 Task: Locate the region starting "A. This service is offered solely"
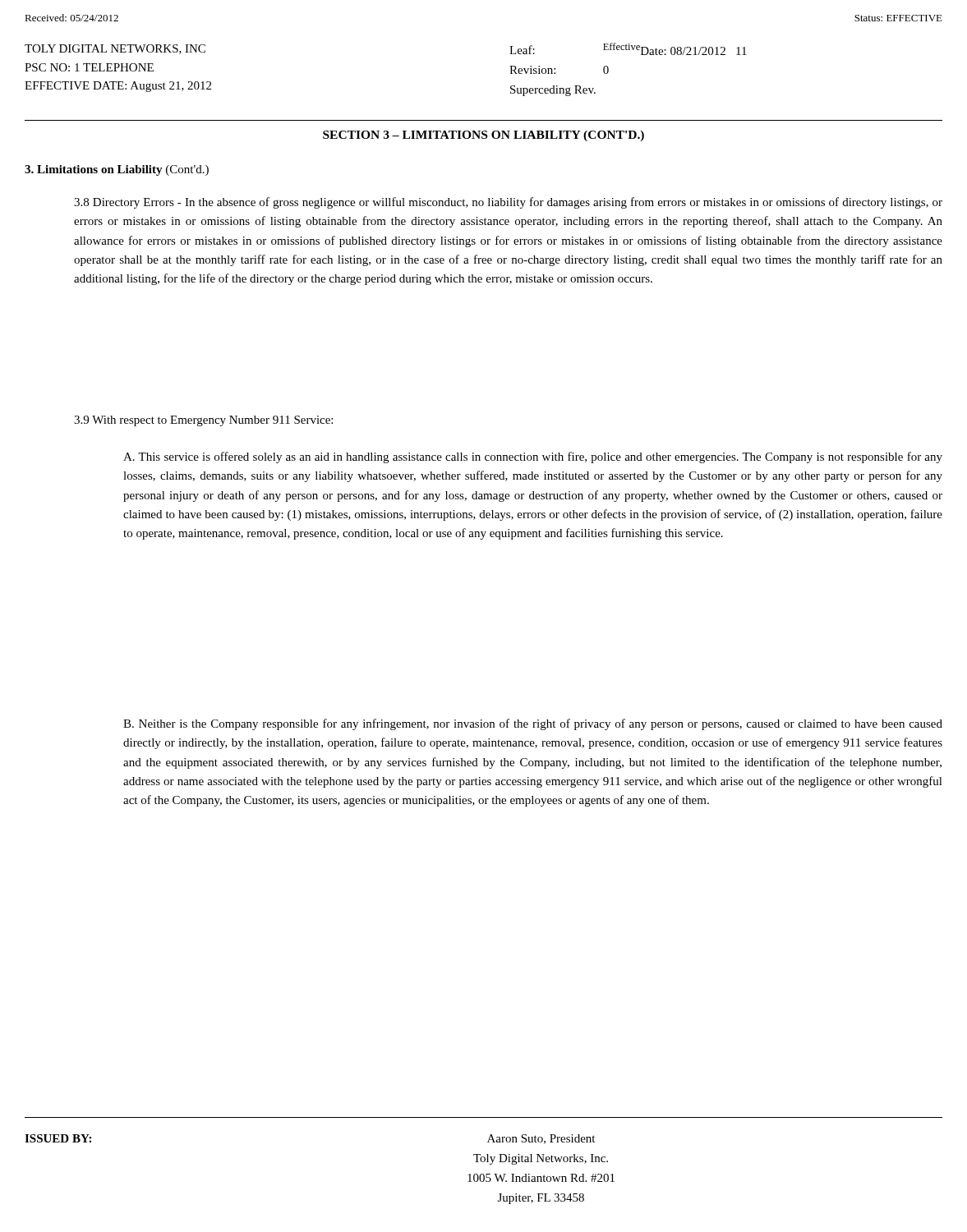pyautogui.click(x=533, y=495)
